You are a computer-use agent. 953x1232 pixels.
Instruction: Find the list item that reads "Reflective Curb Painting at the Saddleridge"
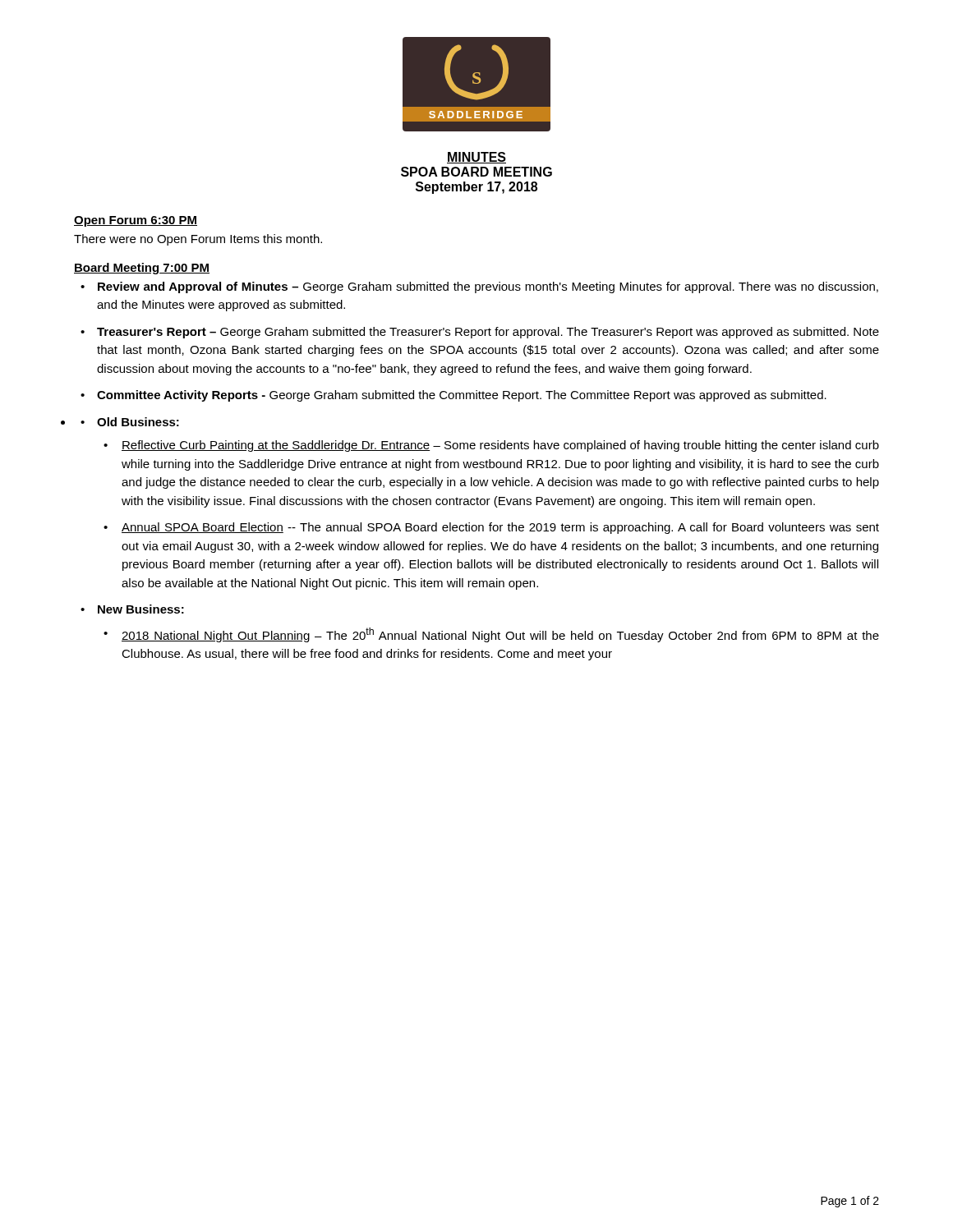(500, 472)
